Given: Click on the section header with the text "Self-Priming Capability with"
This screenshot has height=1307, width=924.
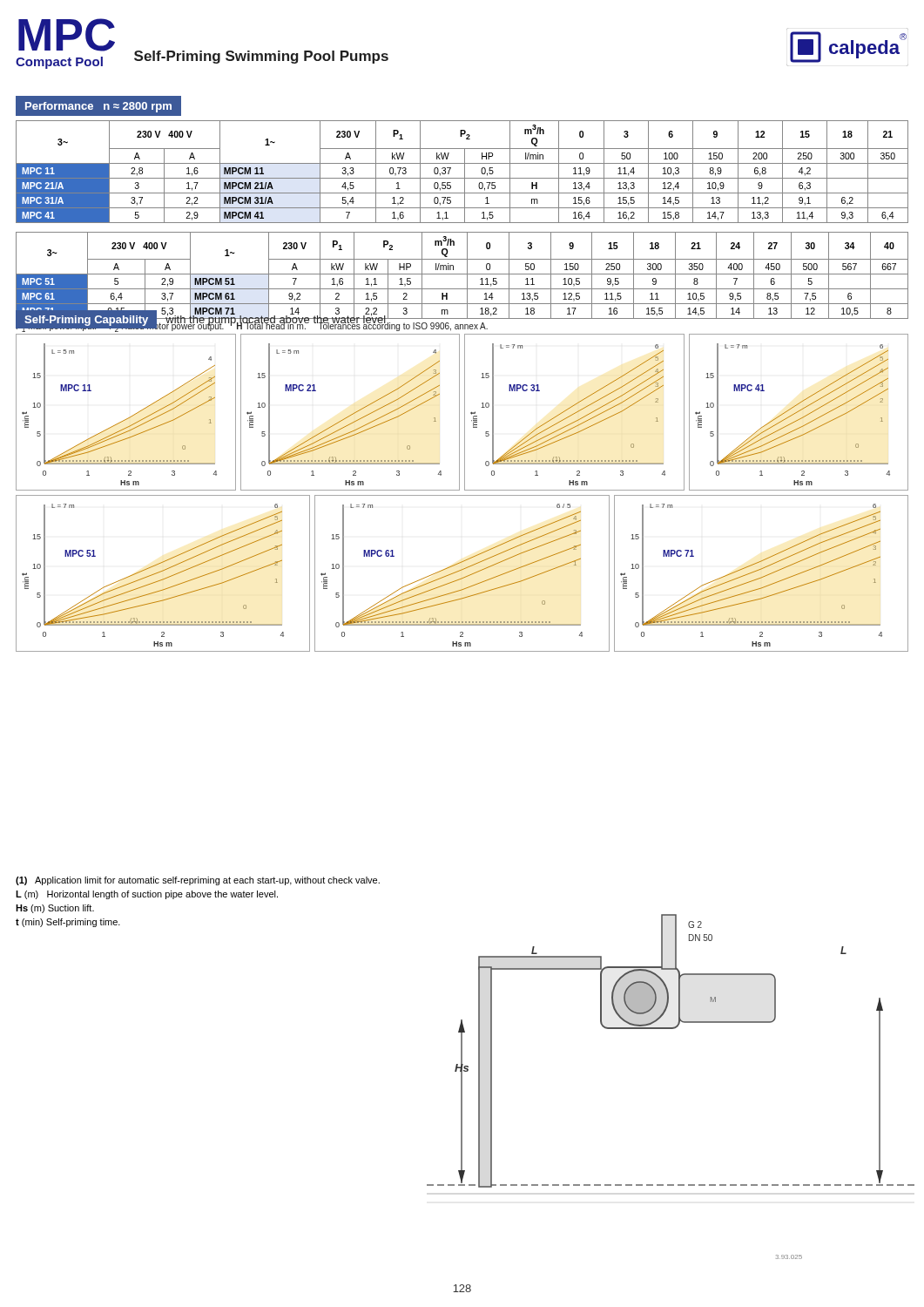Looking at the screenshot, I should tap(201, 319).
